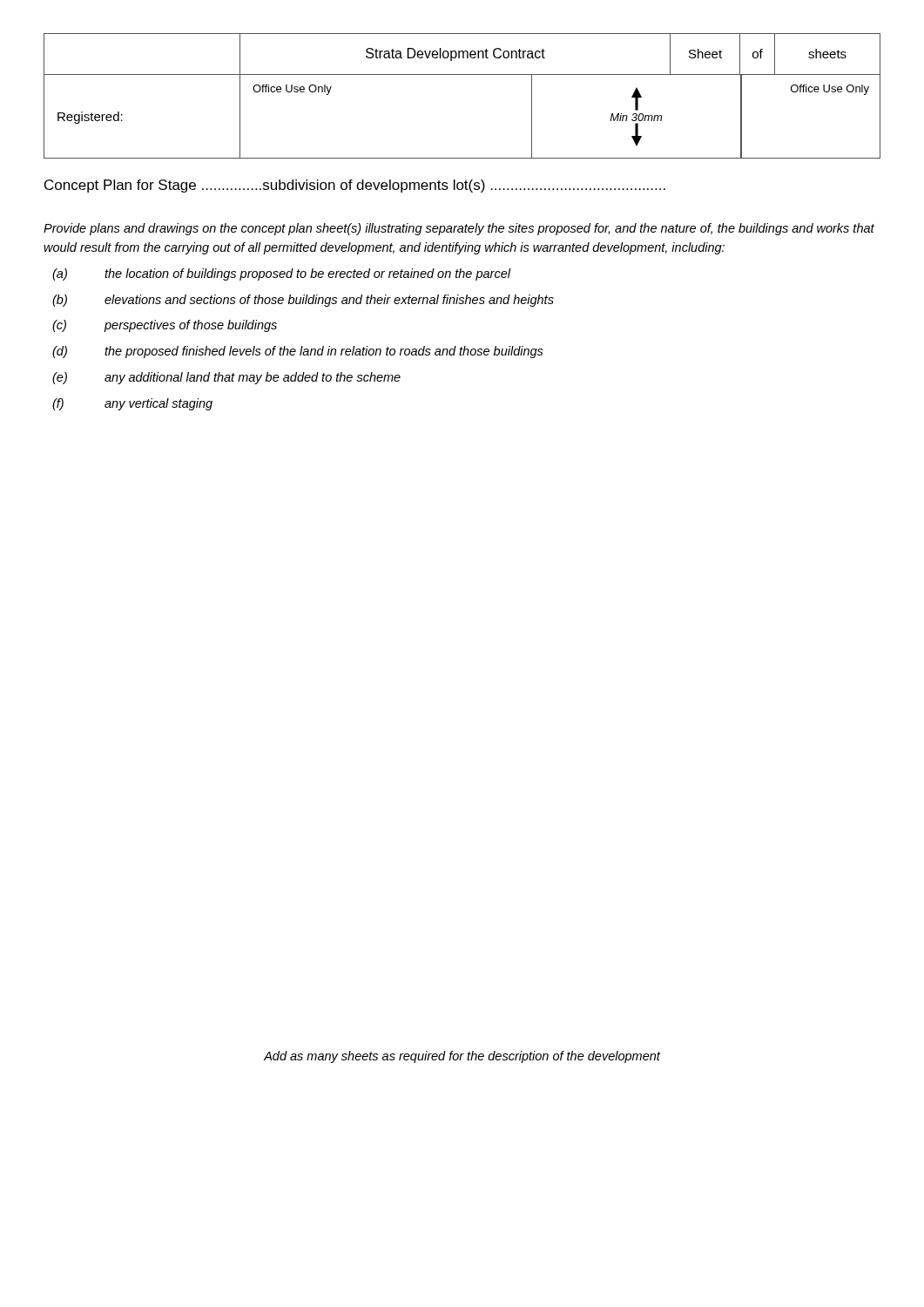Select the list item that says "(f) any vertical staging"

point(132,404)
